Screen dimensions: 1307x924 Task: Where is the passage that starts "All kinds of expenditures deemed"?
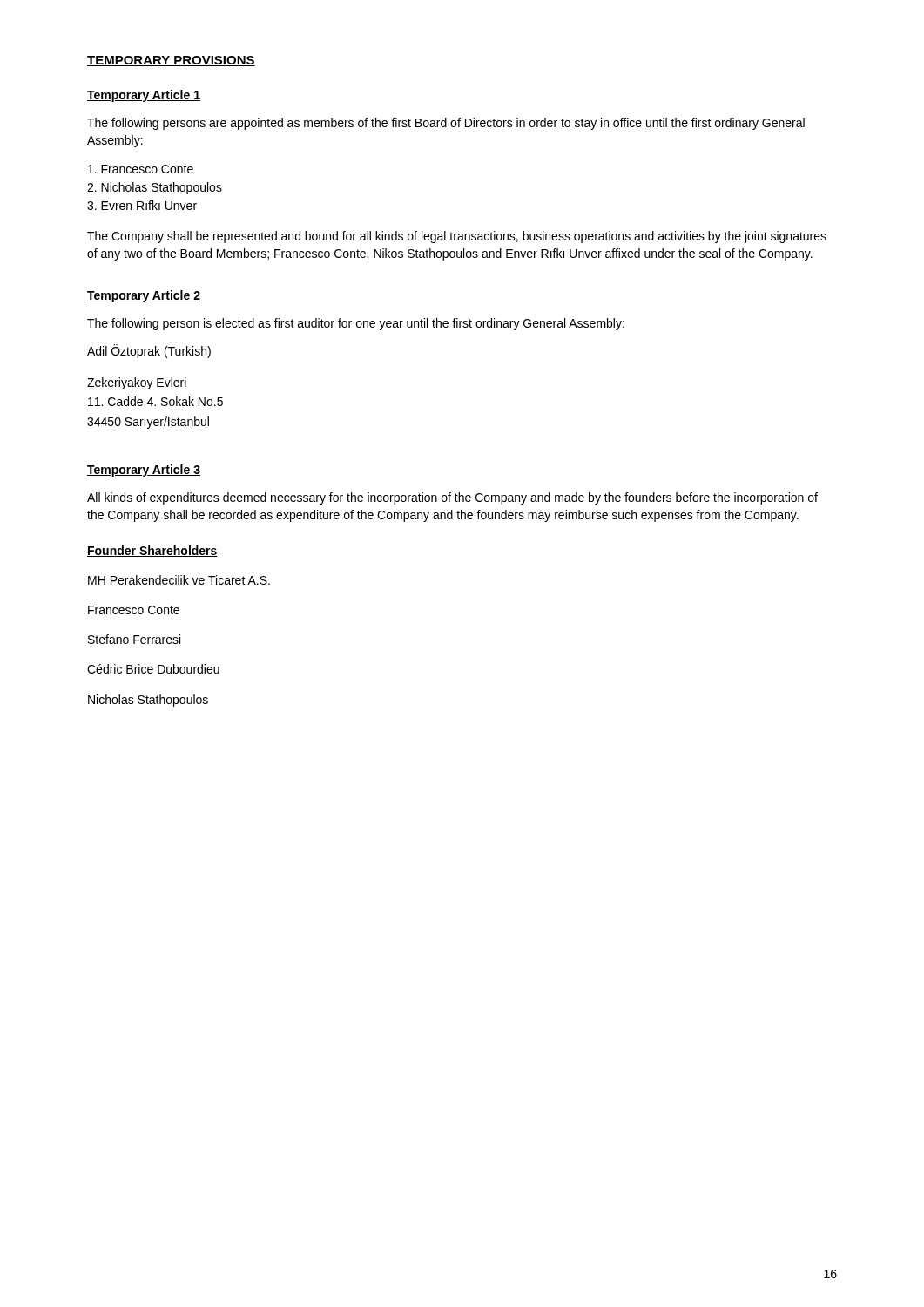point(452,506)
